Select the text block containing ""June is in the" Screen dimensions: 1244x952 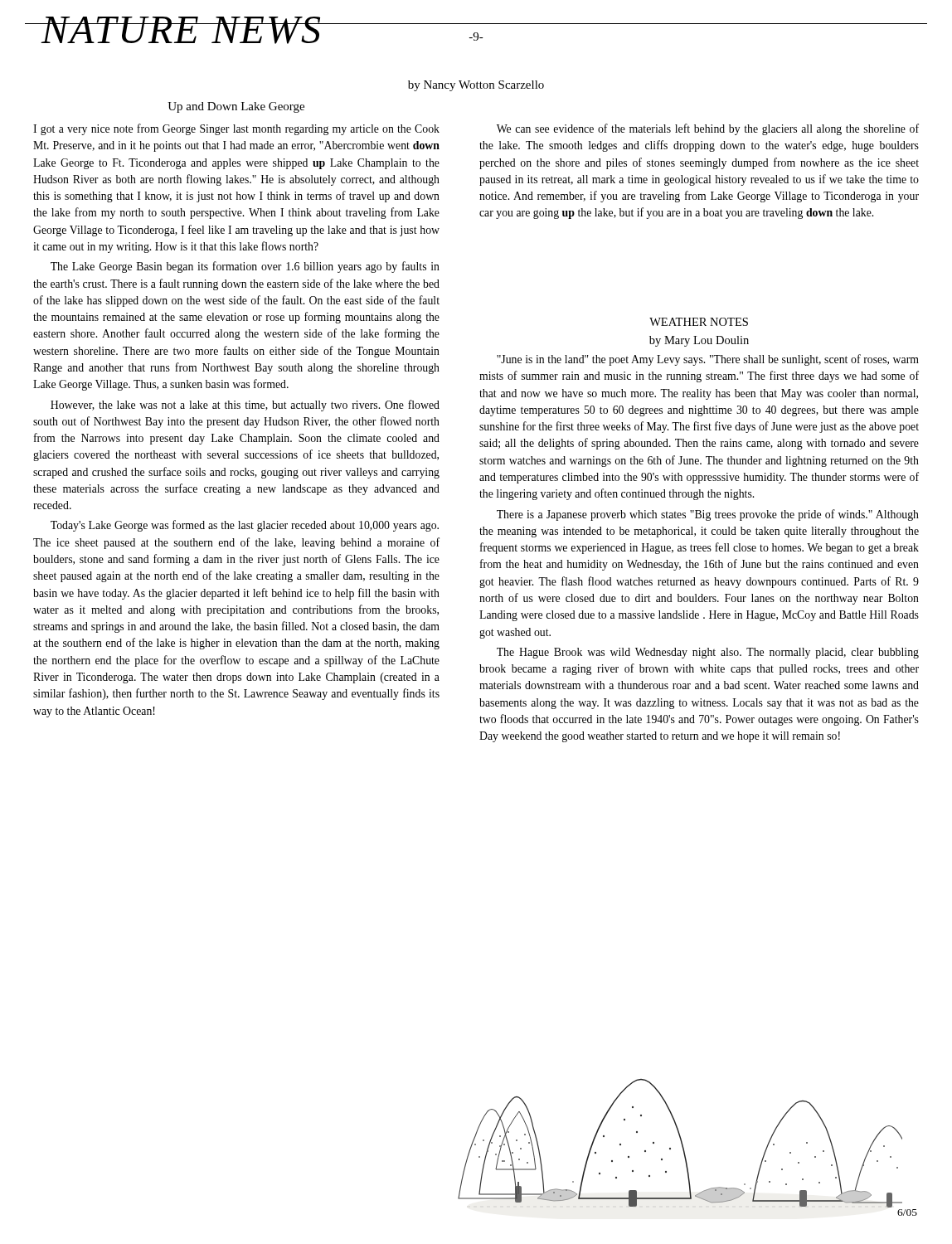click(699, 548)
